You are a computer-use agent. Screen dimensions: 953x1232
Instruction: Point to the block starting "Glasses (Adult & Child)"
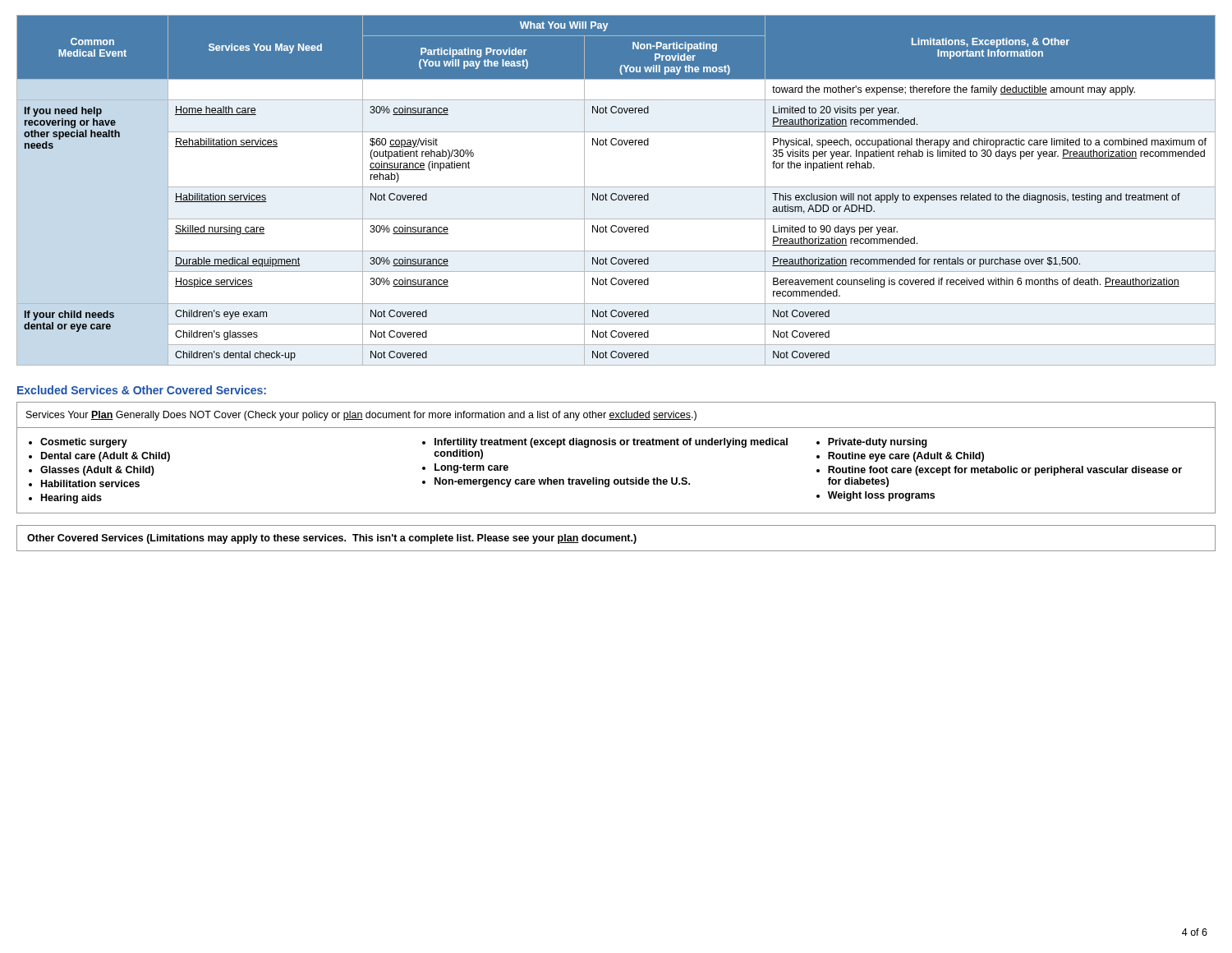tap(97, 470)
